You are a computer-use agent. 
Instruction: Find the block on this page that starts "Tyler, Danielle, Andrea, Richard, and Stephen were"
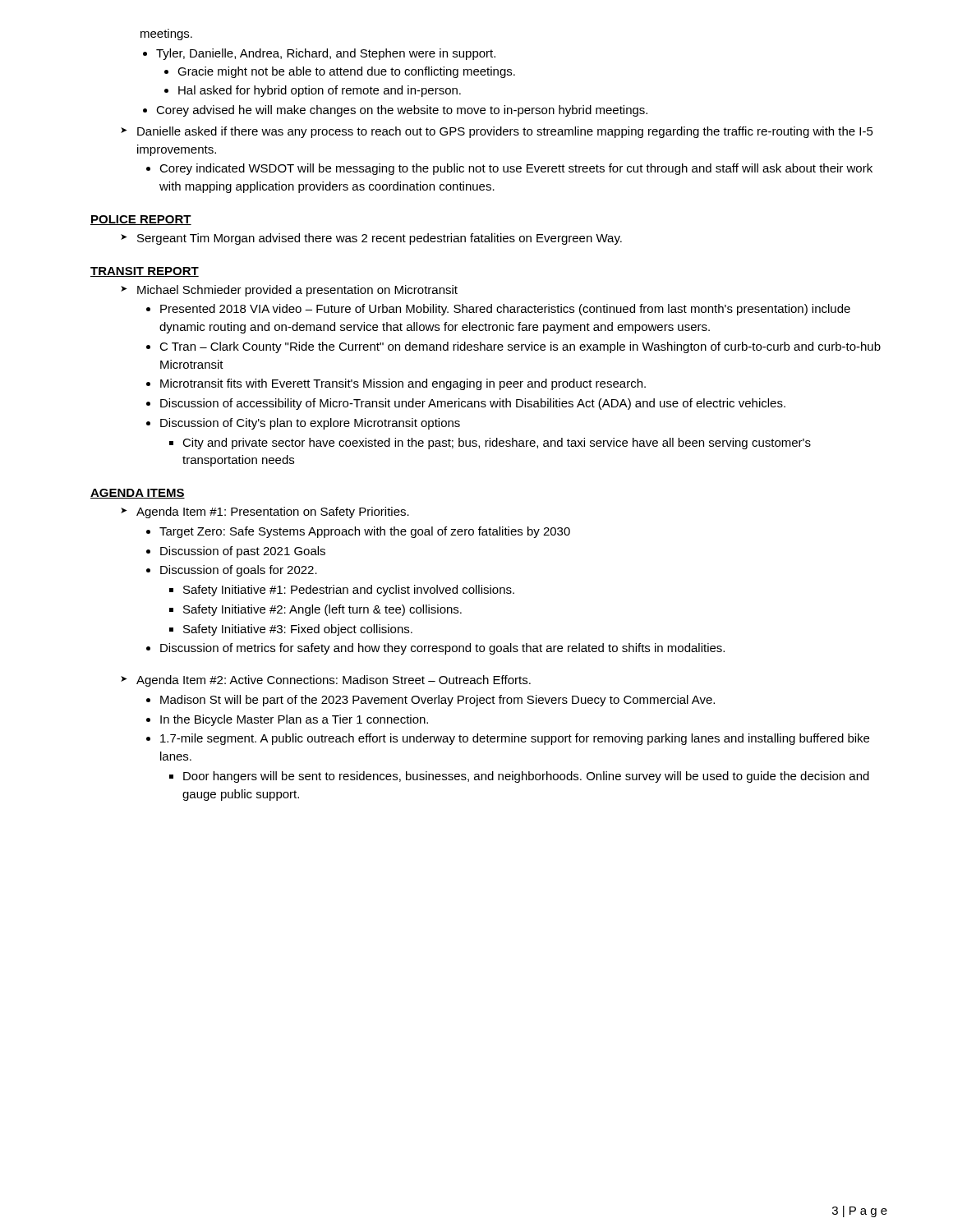[x=522, y=73]
